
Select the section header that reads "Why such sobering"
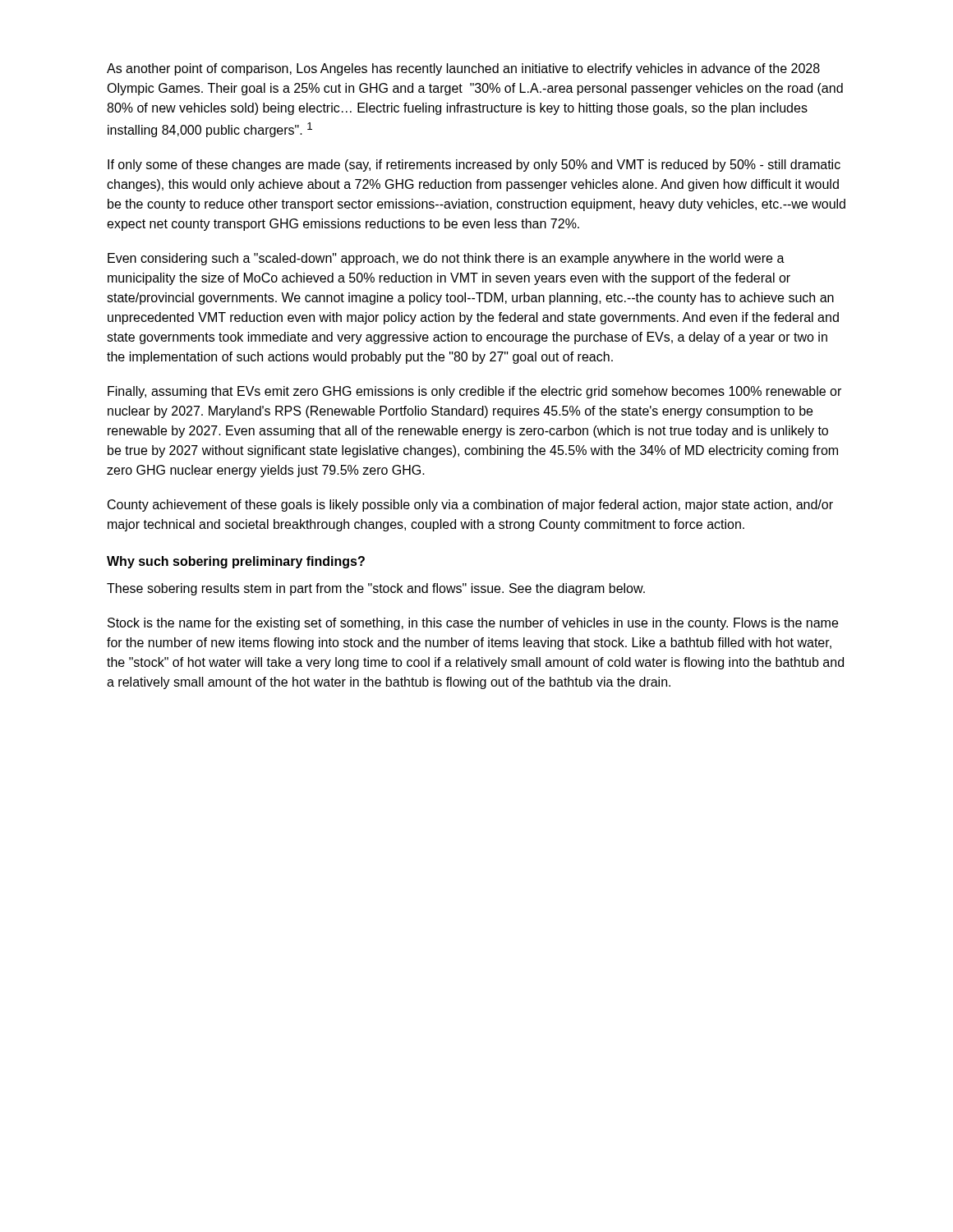tap(236, 562)
